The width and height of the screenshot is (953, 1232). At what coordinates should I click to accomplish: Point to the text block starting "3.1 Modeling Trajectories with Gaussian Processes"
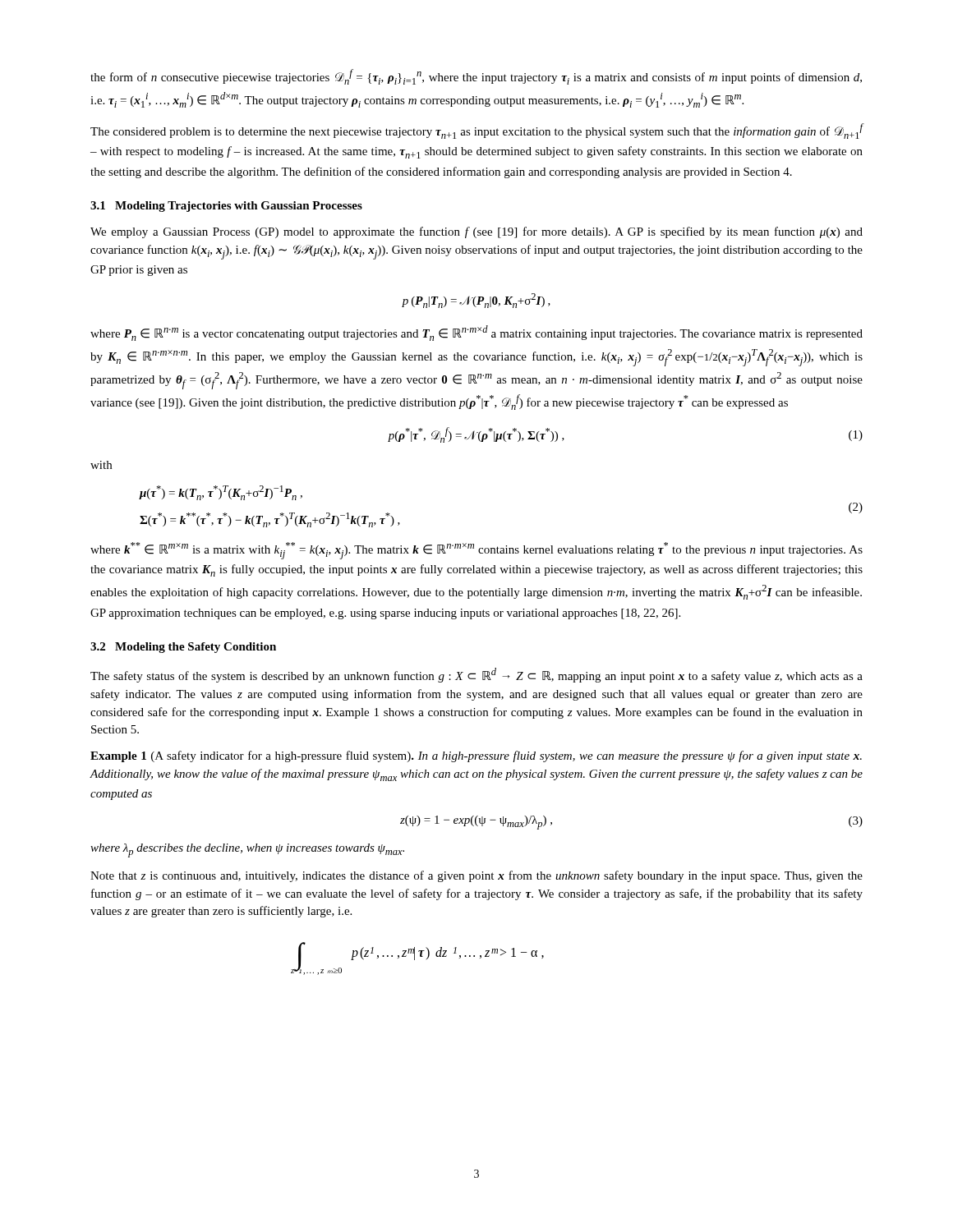click(x=226, y=206)
